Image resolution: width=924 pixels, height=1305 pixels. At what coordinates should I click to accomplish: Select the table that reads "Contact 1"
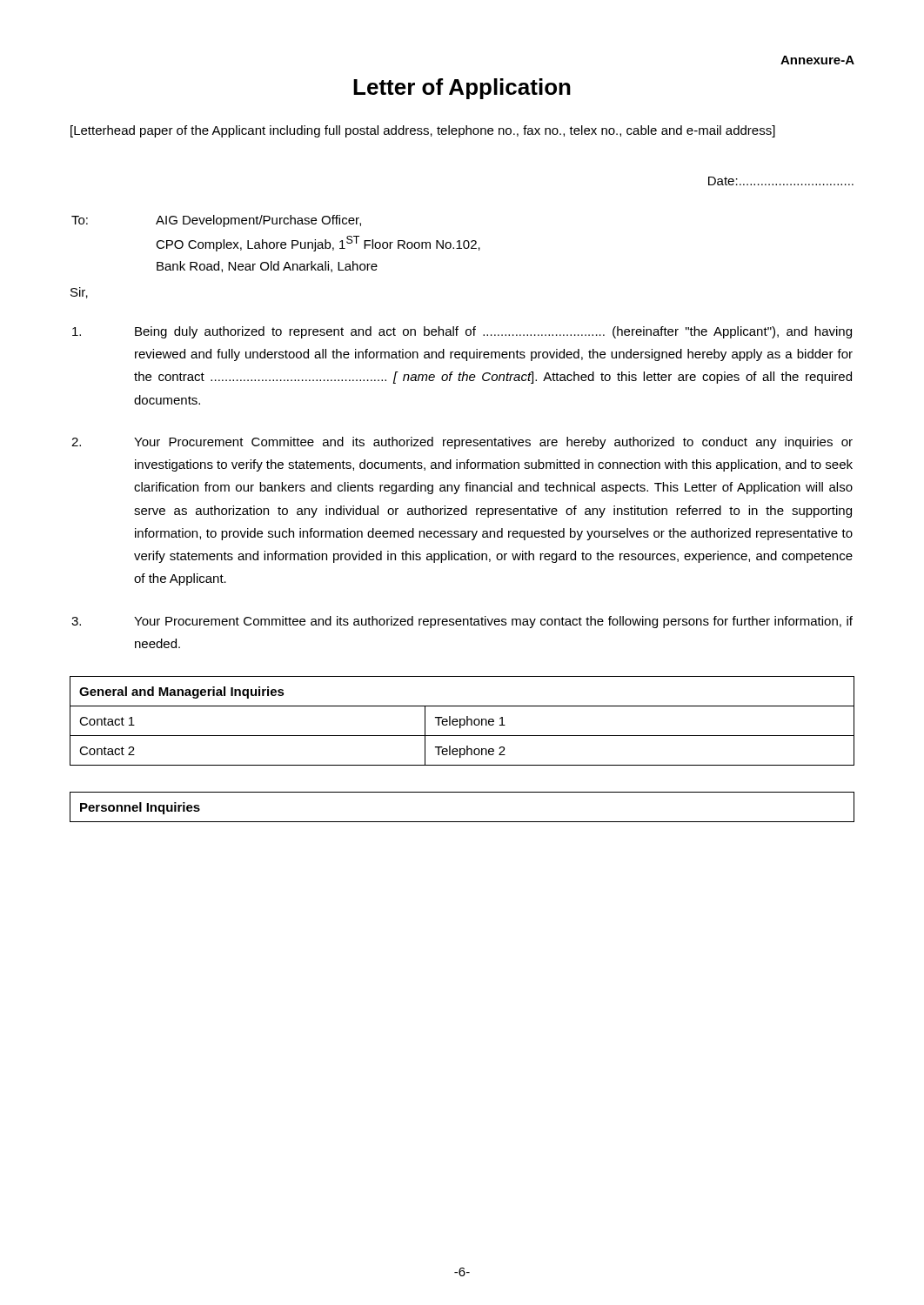coord(462,721)
